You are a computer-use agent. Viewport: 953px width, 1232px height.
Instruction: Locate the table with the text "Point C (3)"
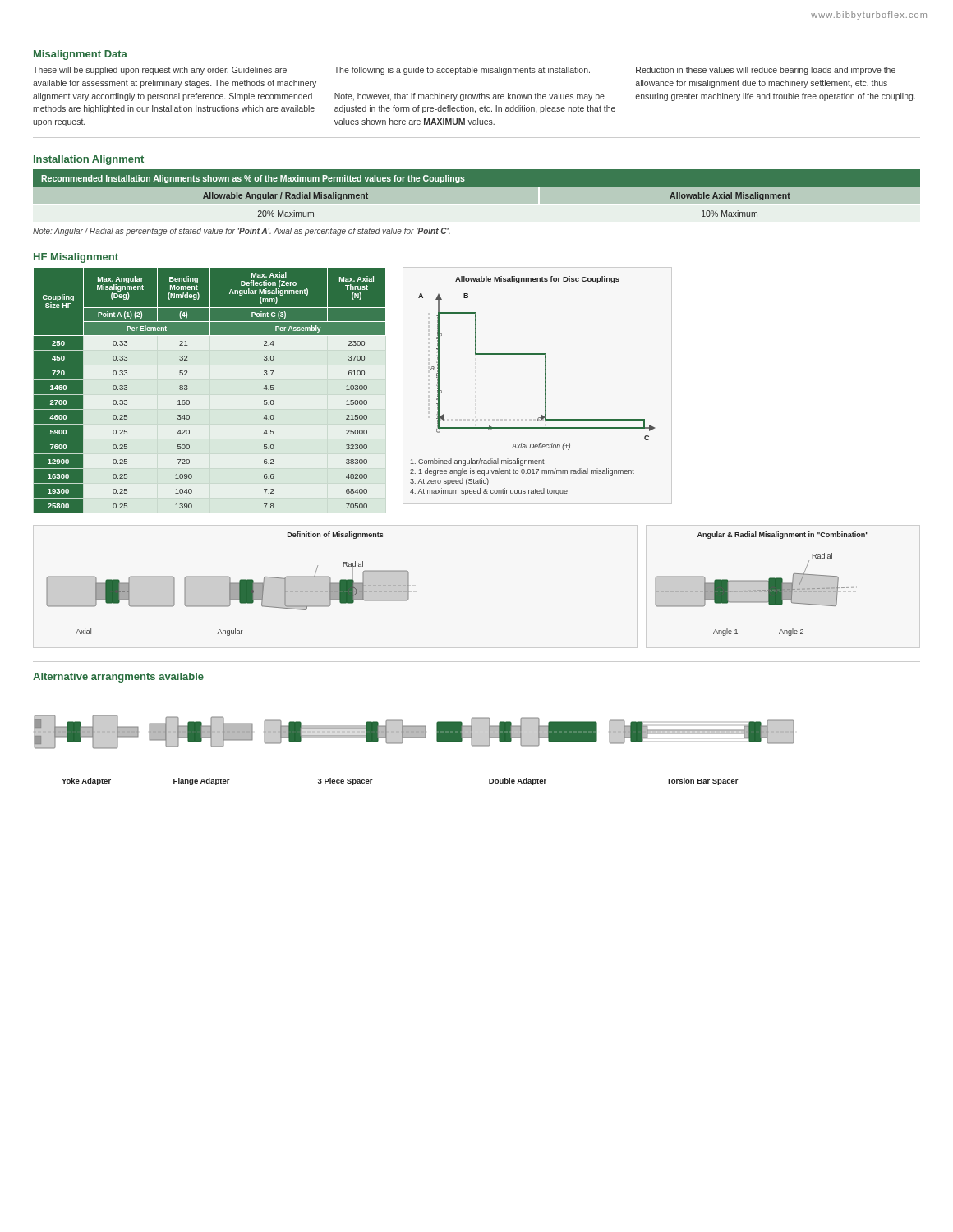[210, 390]
